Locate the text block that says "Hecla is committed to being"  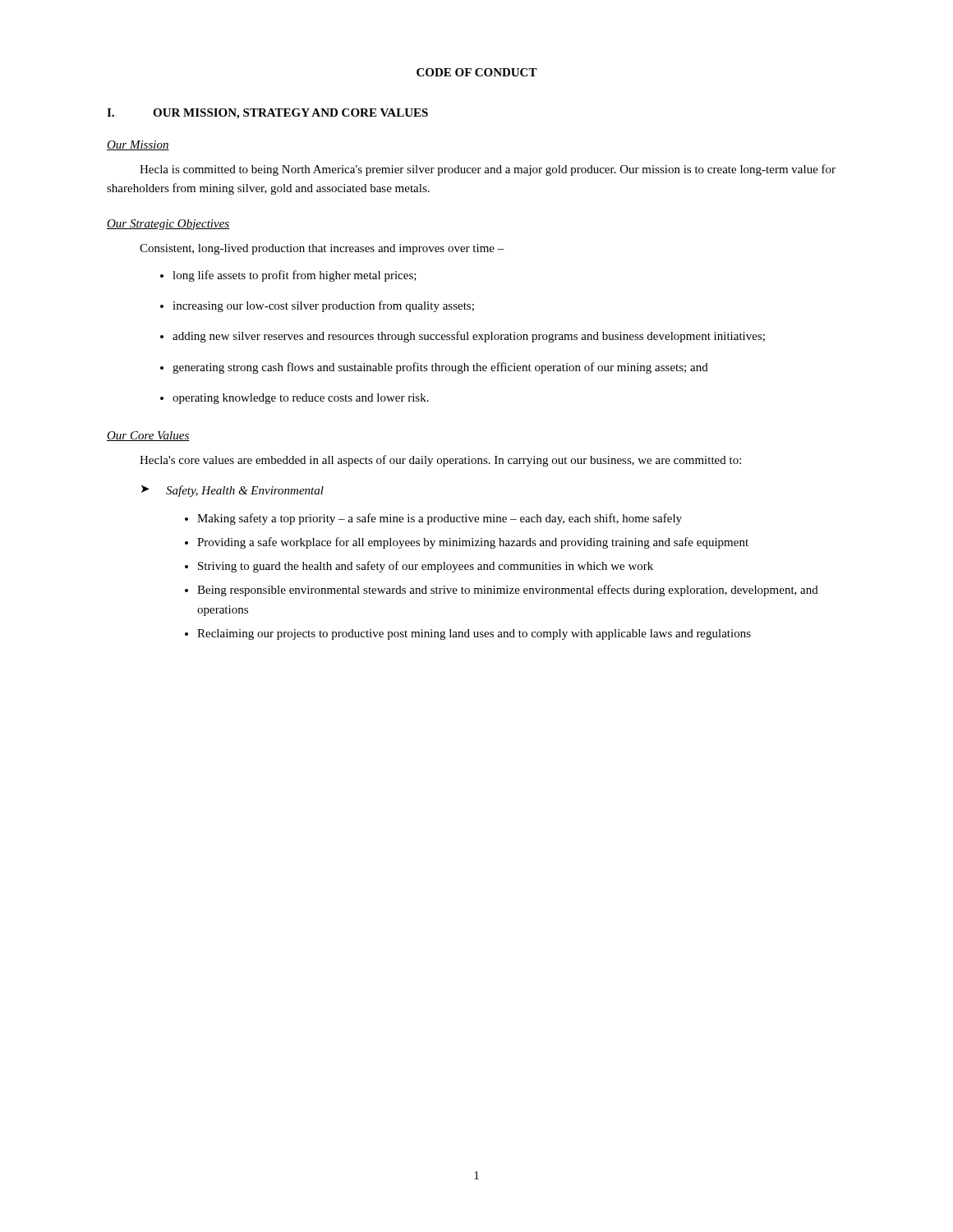tap(471, 179)
